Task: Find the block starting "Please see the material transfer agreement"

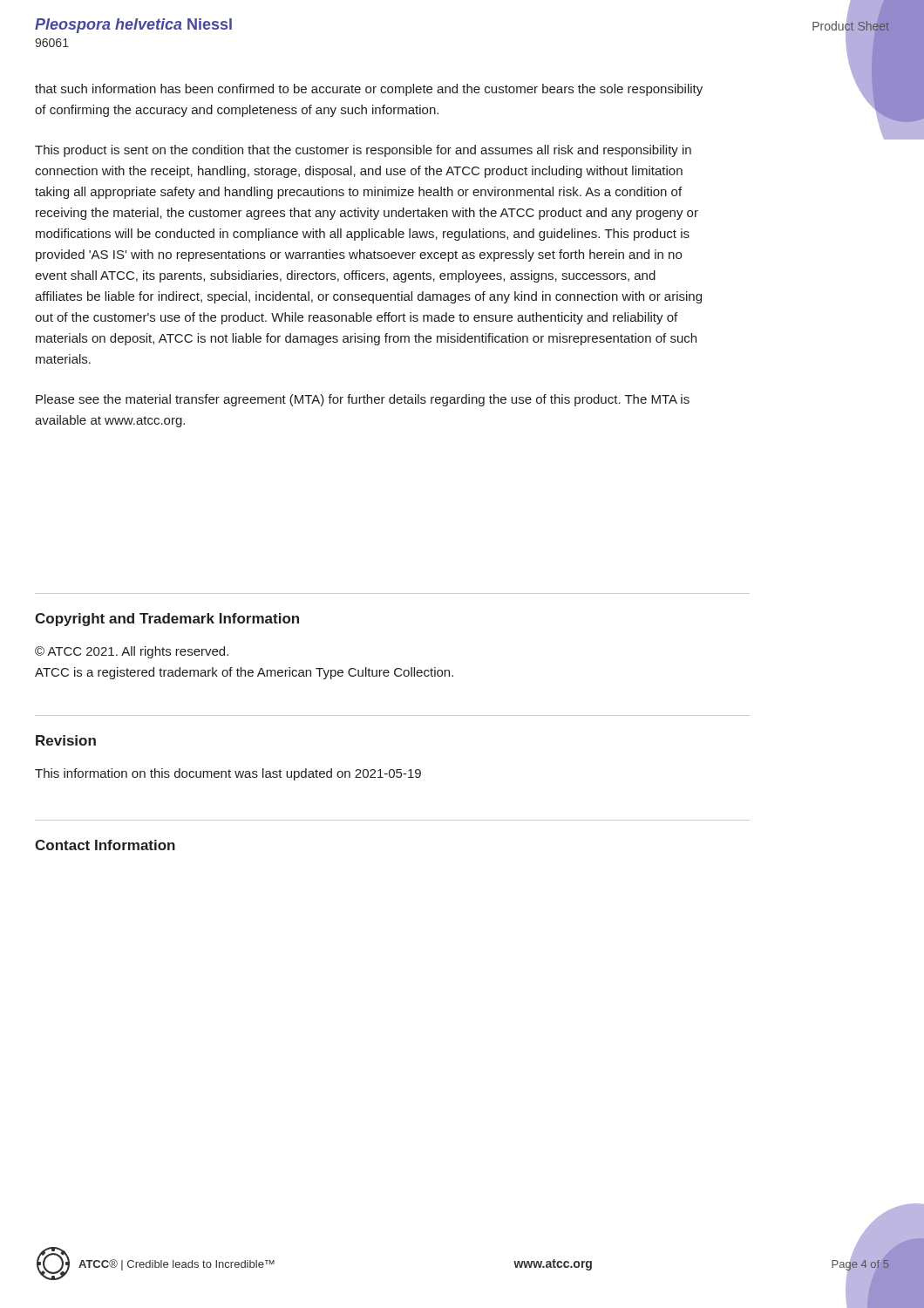Action: (362, 409)
